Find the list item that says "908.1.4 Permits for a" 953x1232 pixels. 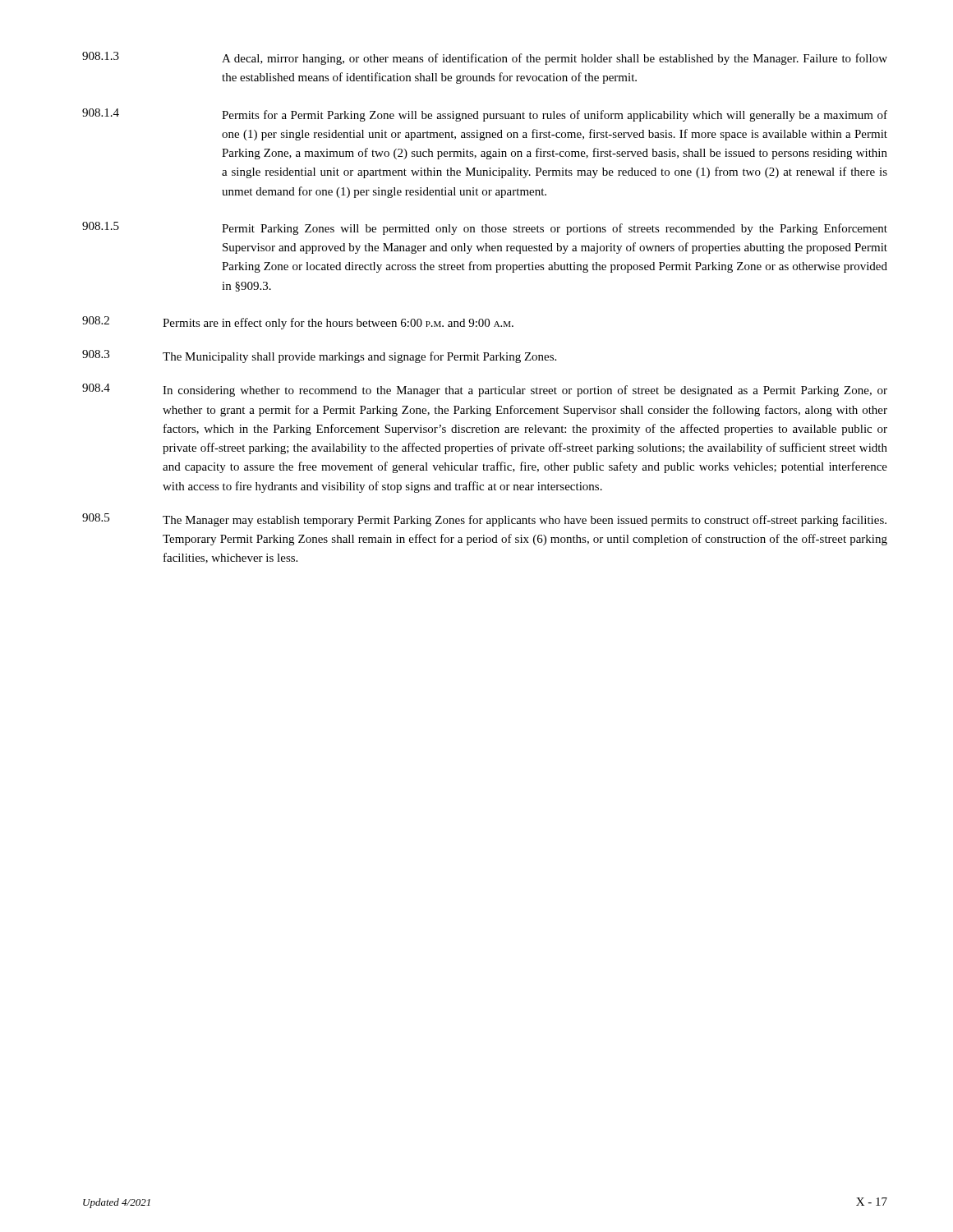coord(485,153)
